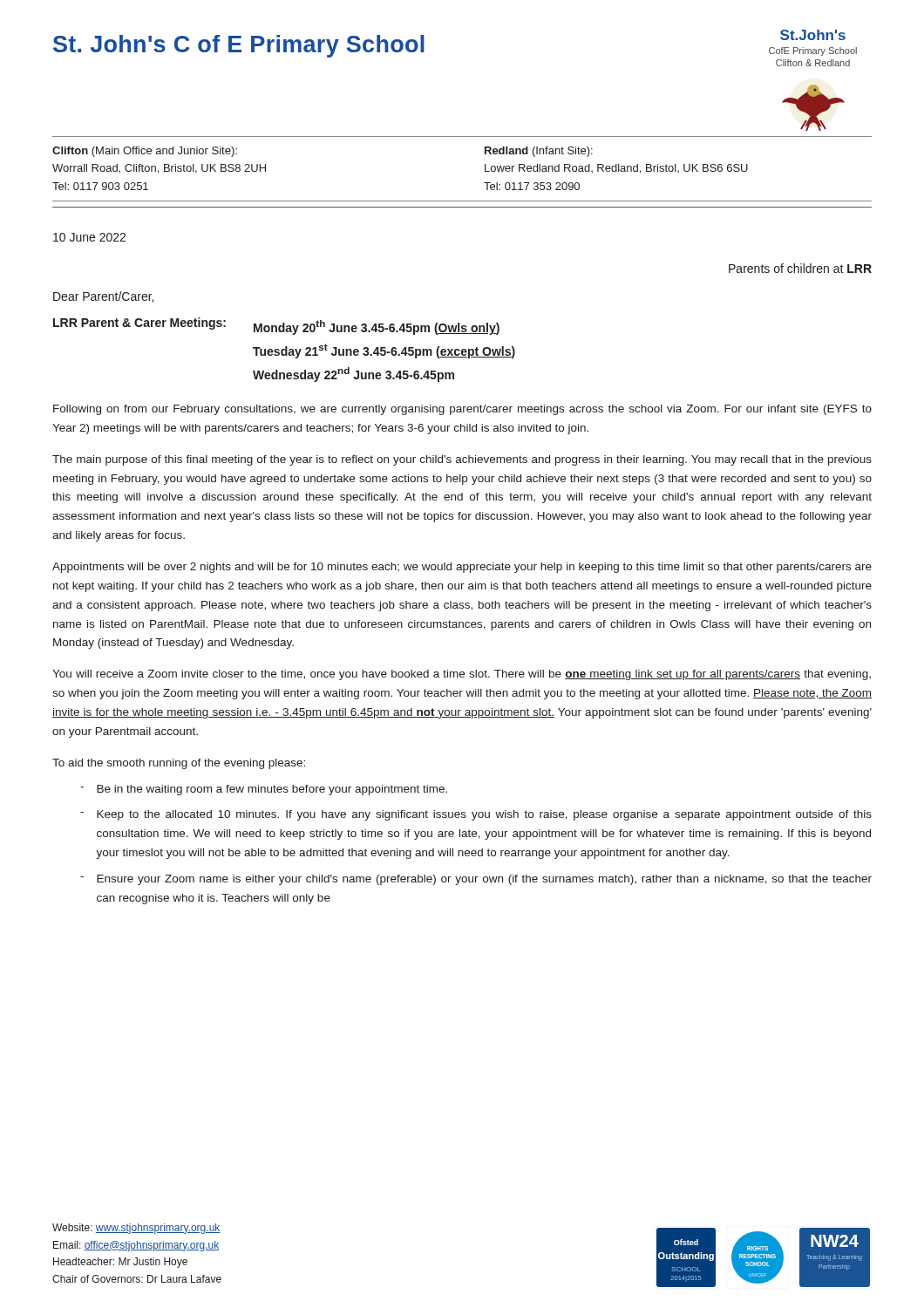Locate the text "Dear Parent/Carer,"
Viewport: 924px width, 1308px height.
[104, 296]
